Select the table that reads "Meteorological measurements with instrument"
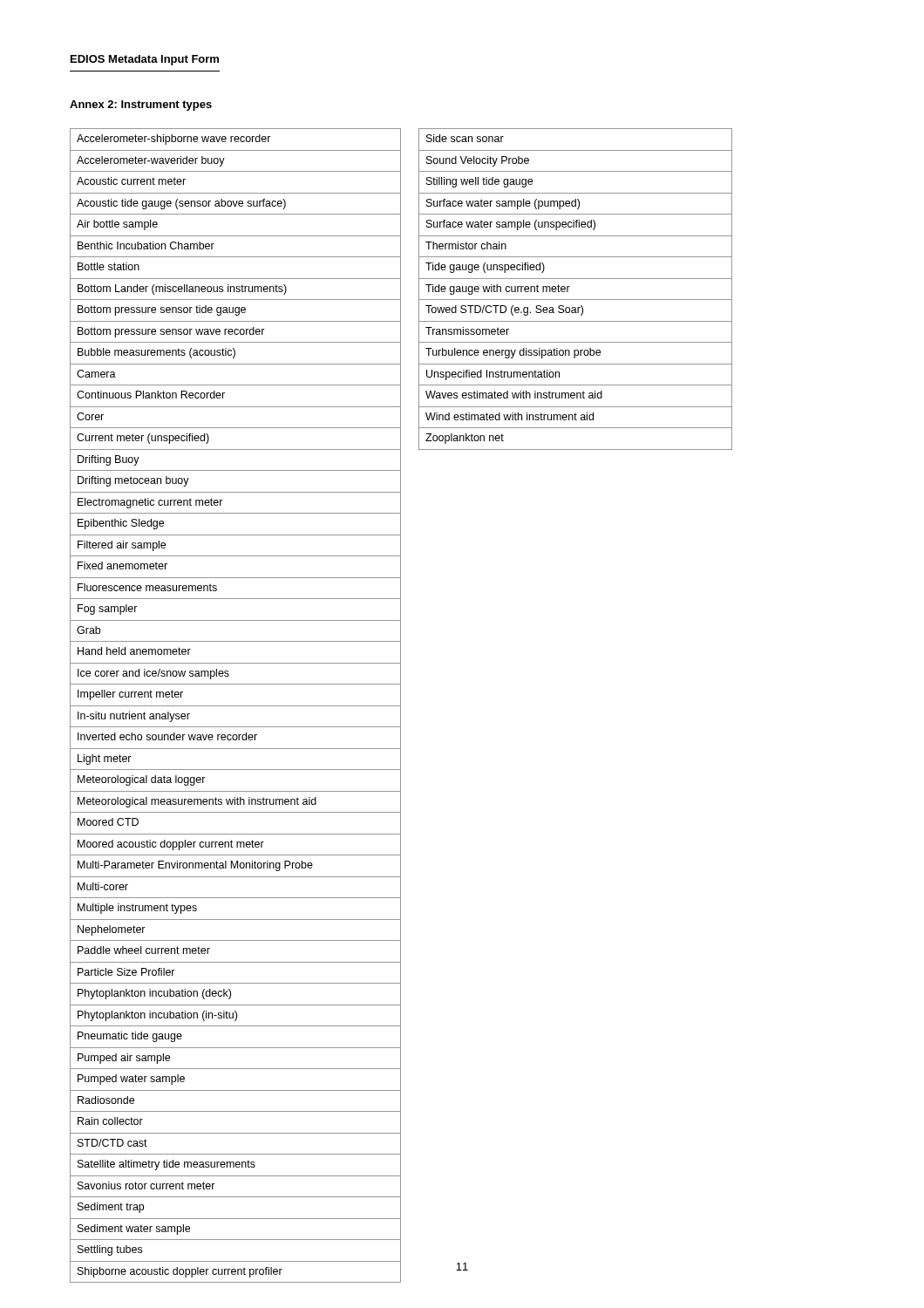This screenshot has width=924, height=1308. pos(235,705)
